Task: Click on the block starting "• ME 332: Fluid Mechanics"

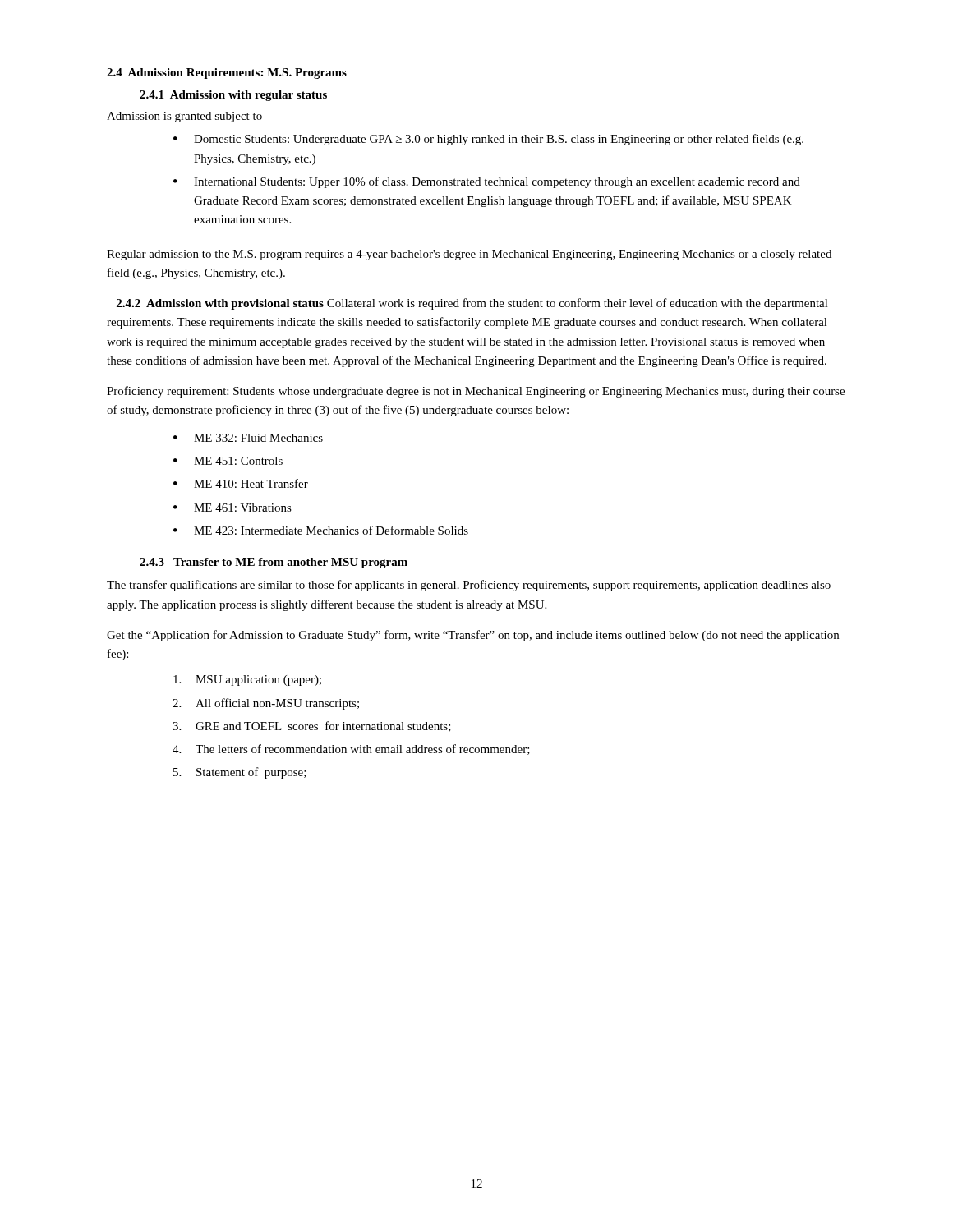Action: [x=248, y=438]
